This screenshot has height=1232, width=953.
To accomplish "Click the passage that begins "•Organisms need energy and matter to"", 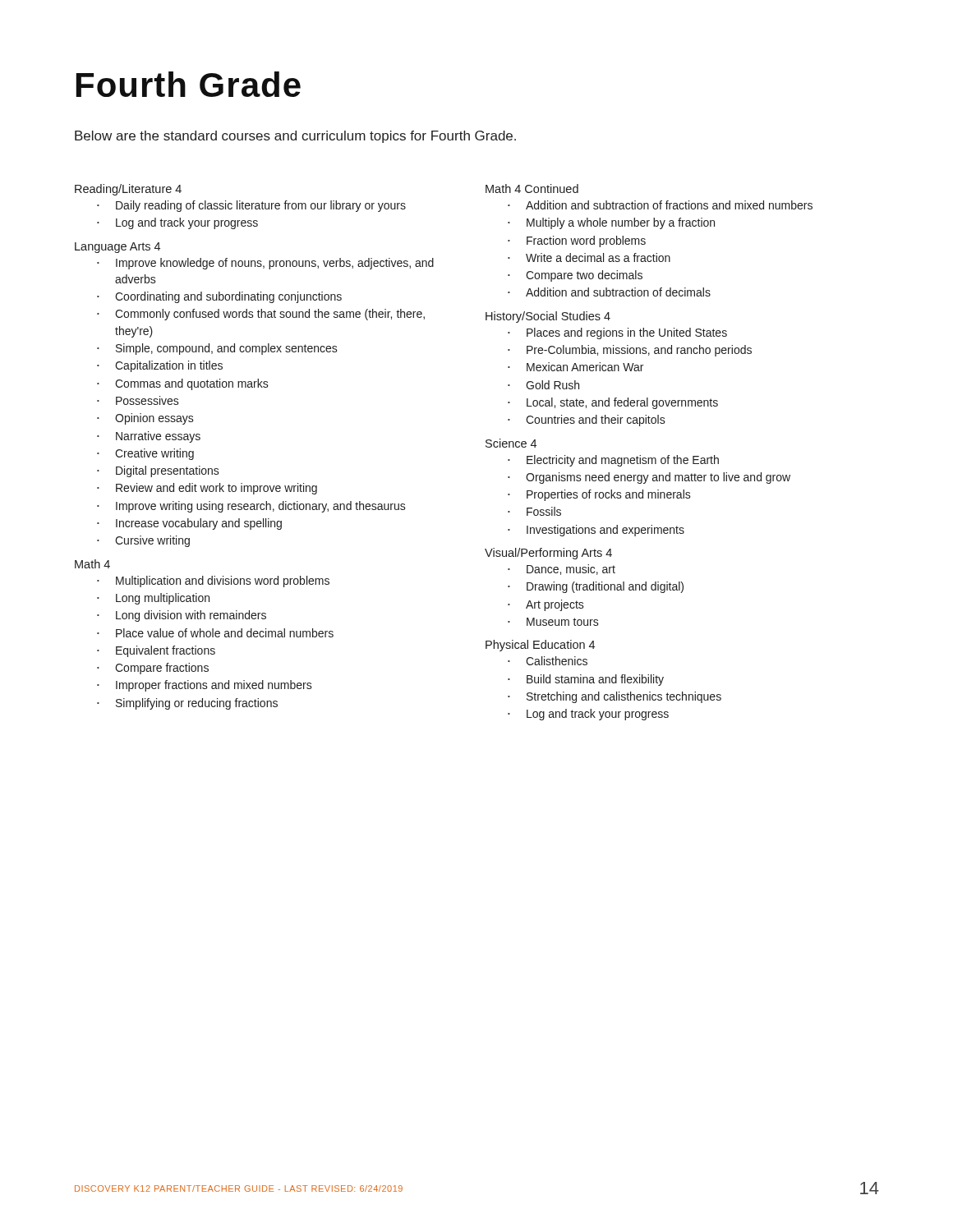I will click(682, 477).
